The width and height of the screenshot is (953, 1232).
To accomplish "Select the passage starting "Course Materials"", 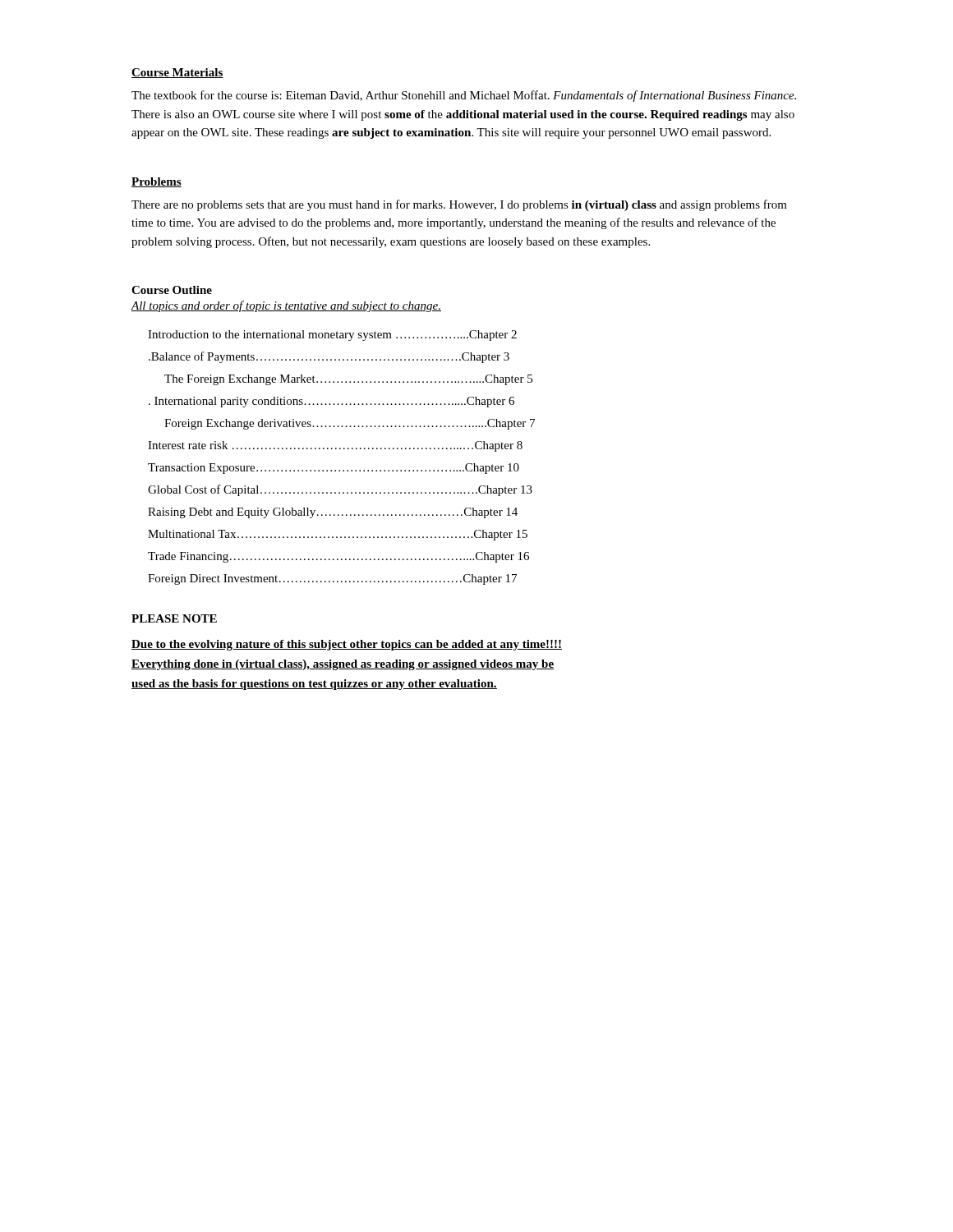I will 177,72.
